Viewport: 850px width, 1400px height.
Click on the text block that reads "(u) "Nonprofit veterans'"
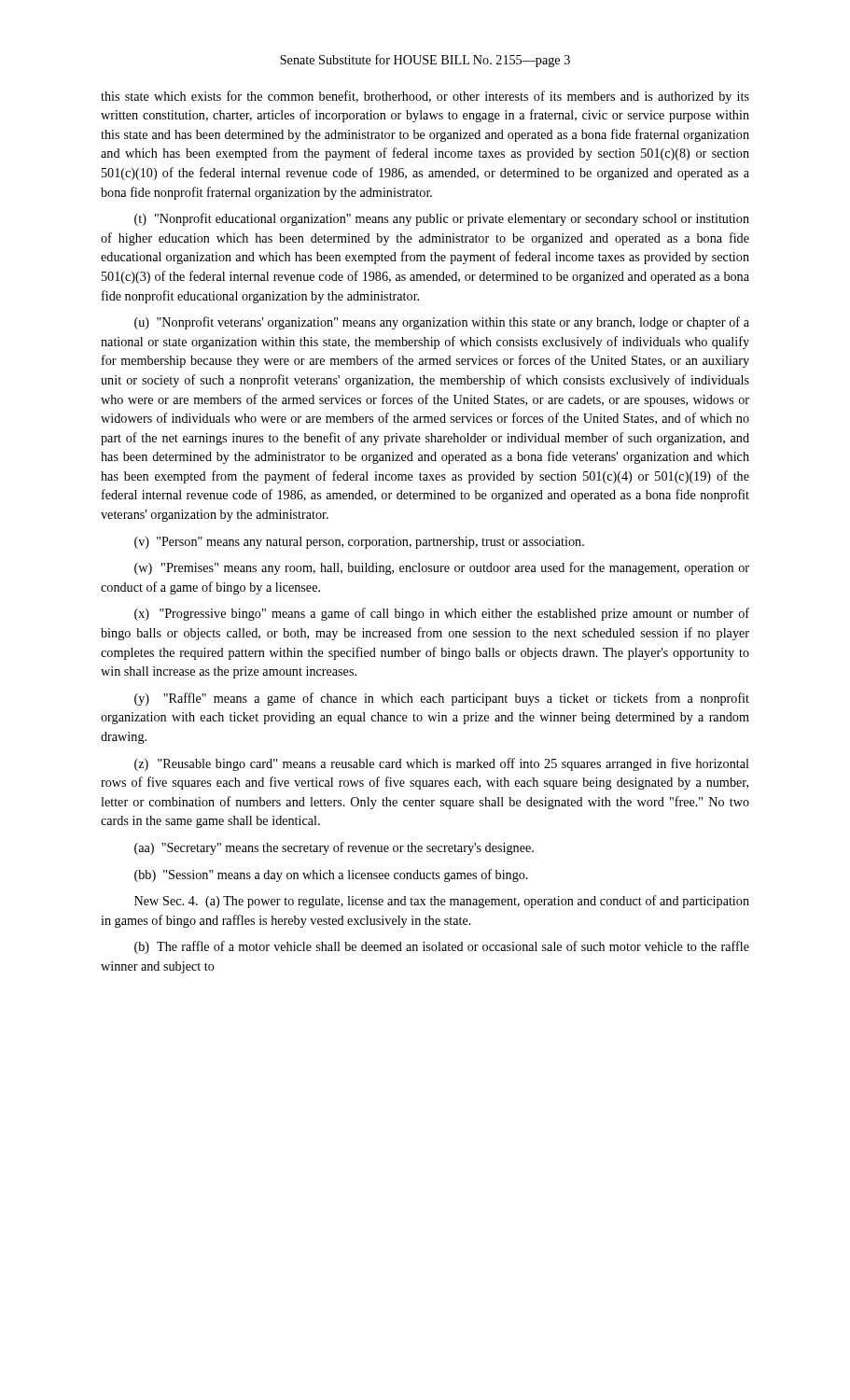pyautogui.click(x=425, y=418)
